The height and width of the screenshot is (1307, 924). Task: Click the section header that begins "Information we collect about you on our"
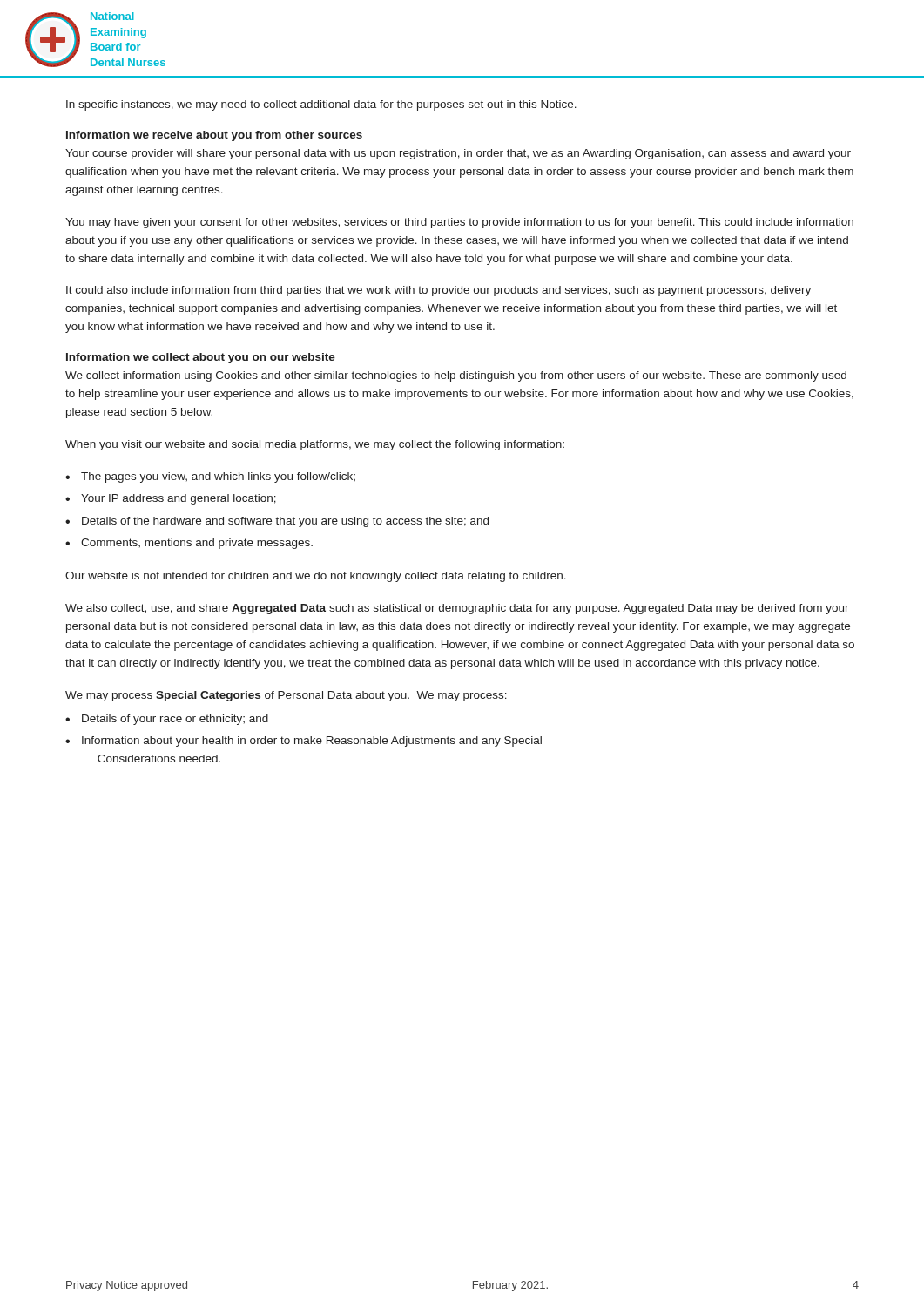[x=200, y=357]
